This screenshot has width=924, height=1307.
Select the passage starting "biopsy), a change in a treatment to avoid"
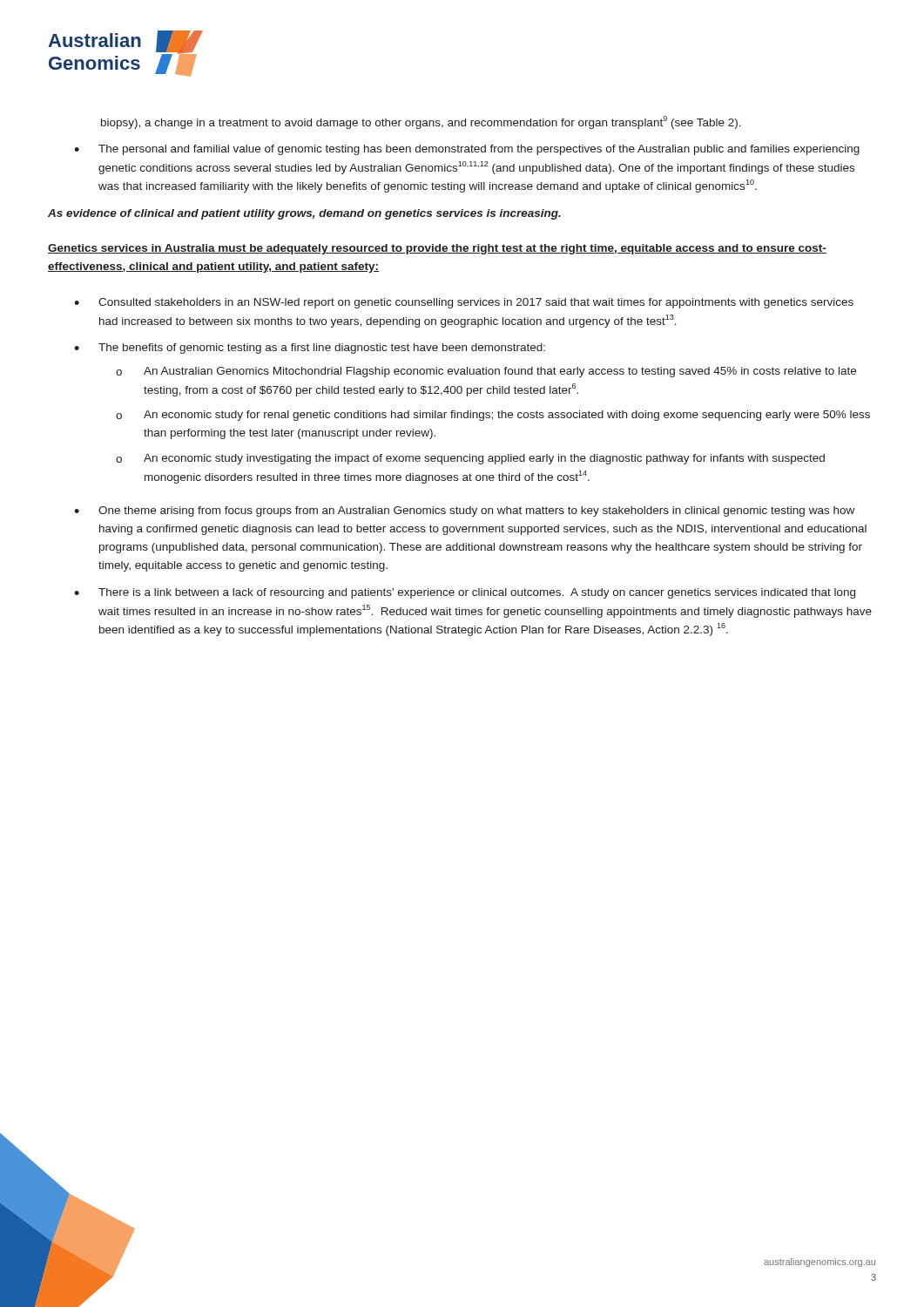pyautogui.click(x=421, y=121)
